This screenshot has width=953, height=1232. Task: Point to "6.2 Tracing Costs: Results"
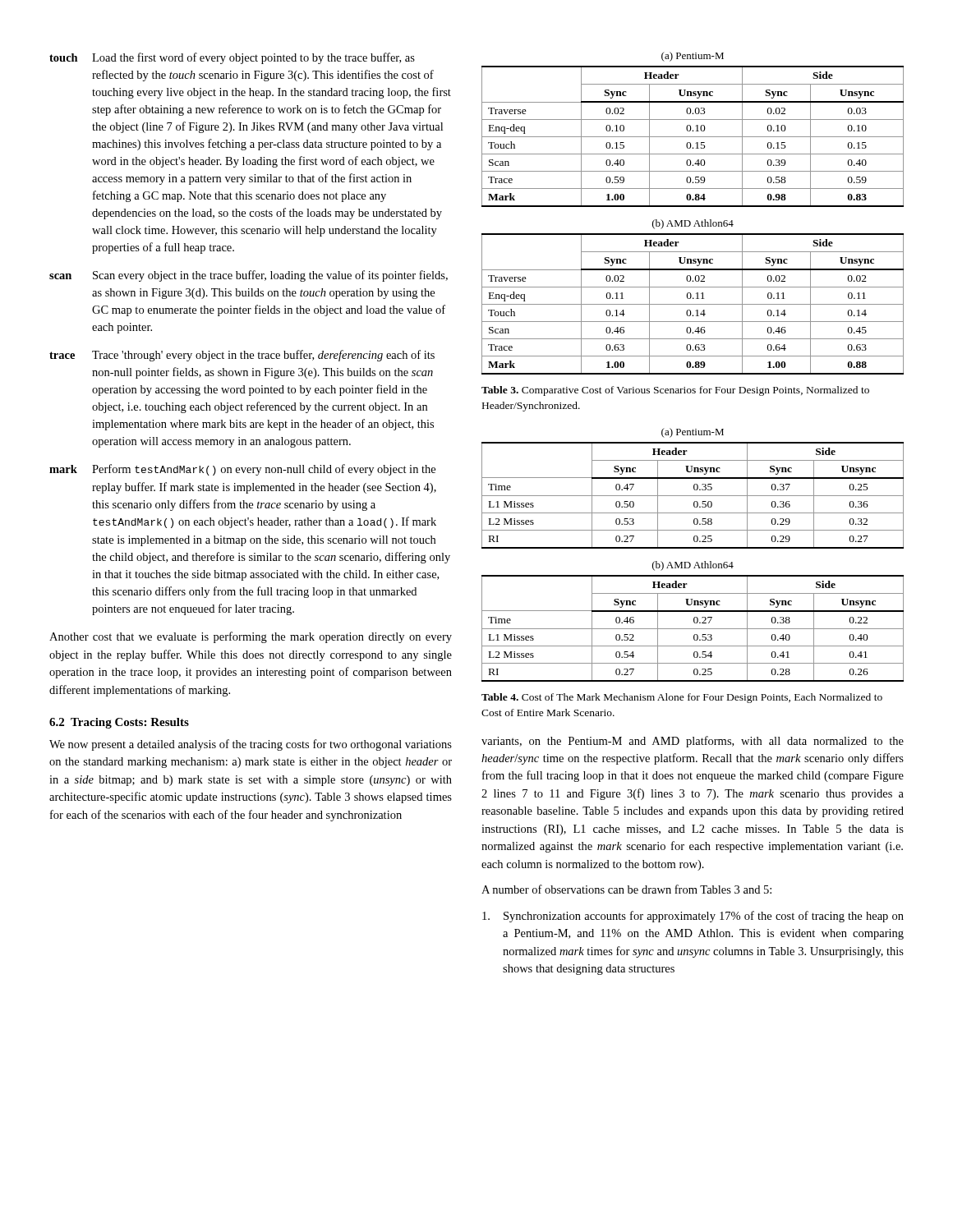(119, 722)
